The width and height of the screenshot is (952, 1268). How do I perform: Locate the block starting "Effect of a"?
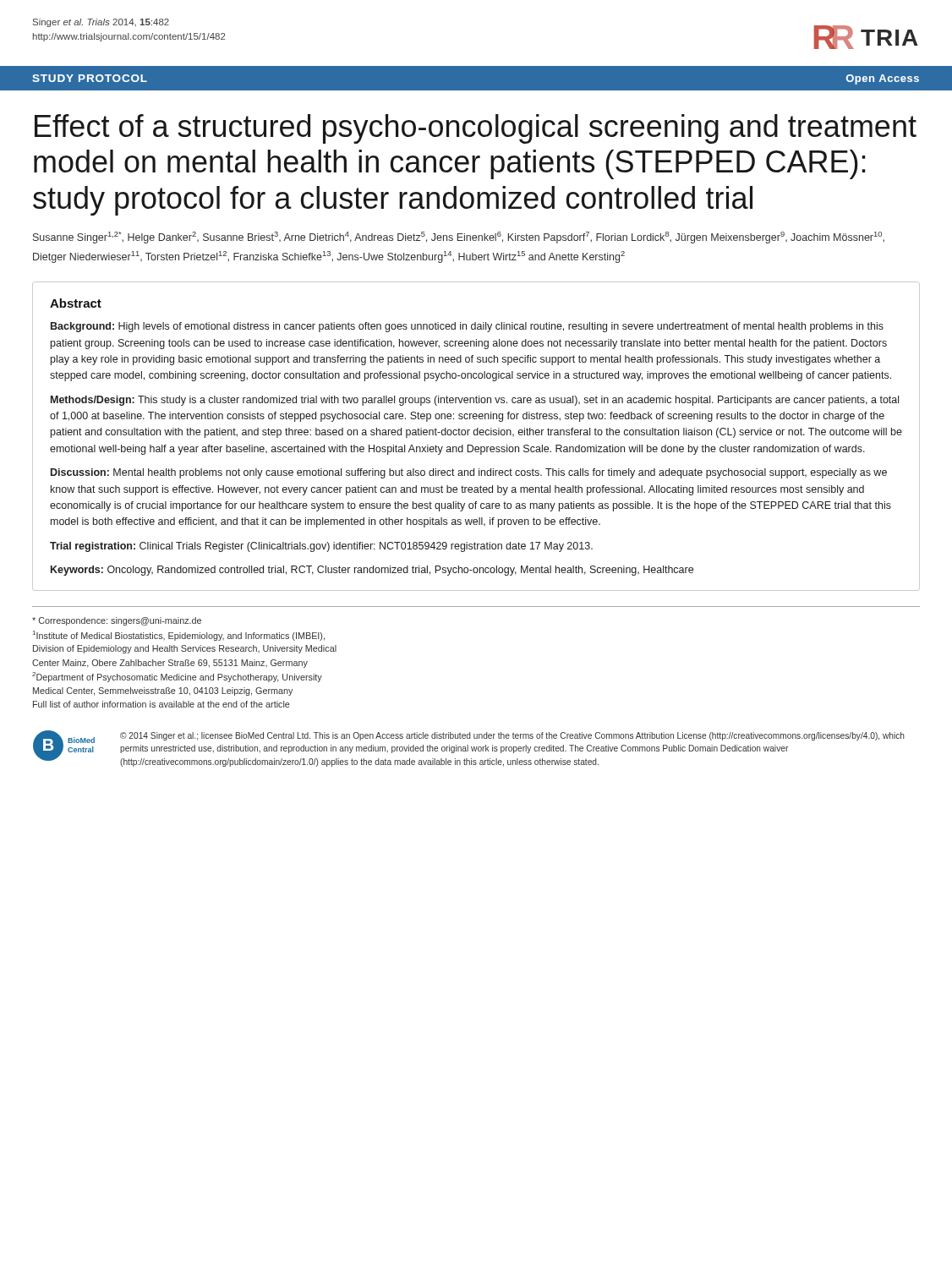[474, 162]
